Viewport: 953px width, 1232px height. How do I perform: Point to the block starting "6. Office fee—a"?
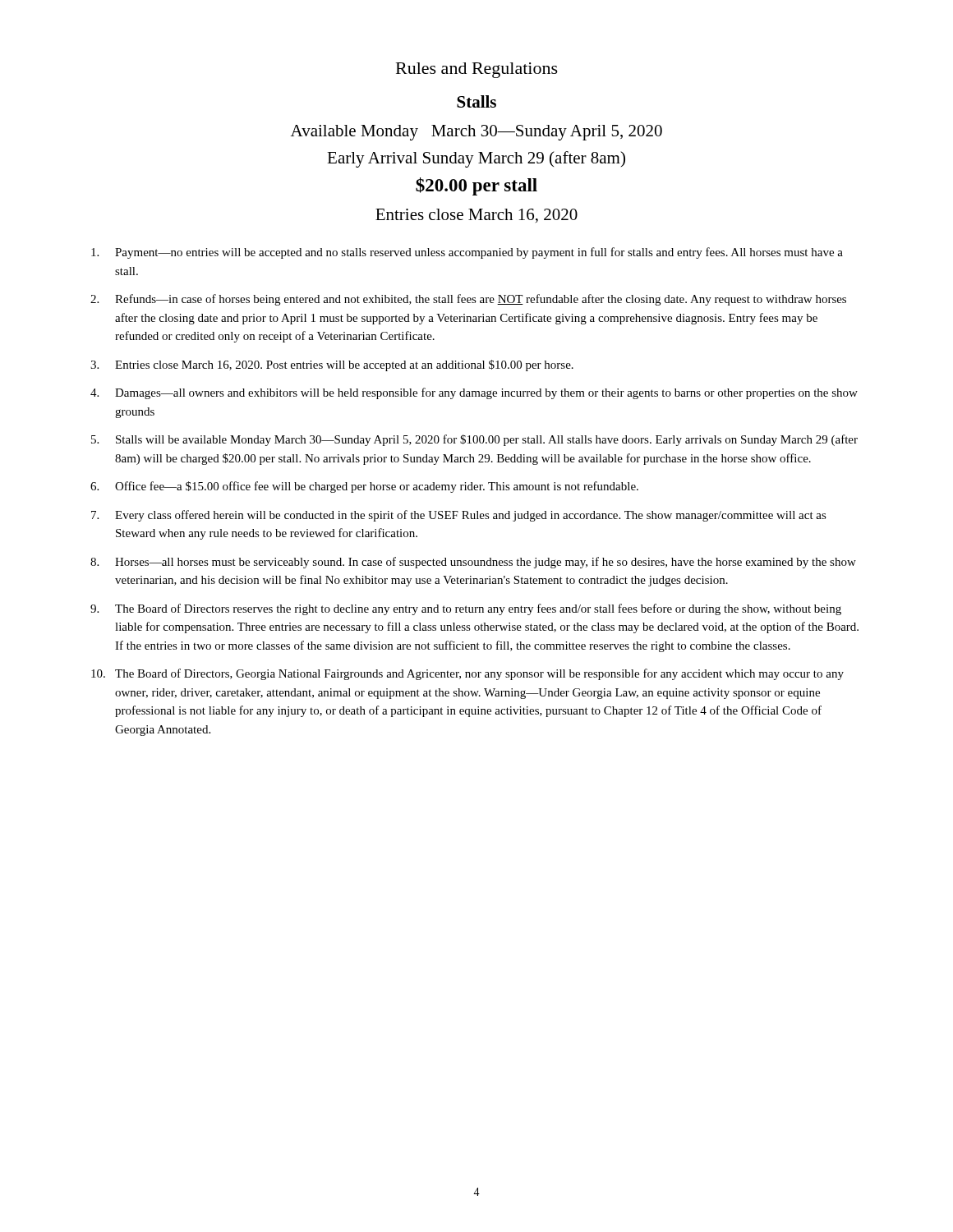(476, 486)
